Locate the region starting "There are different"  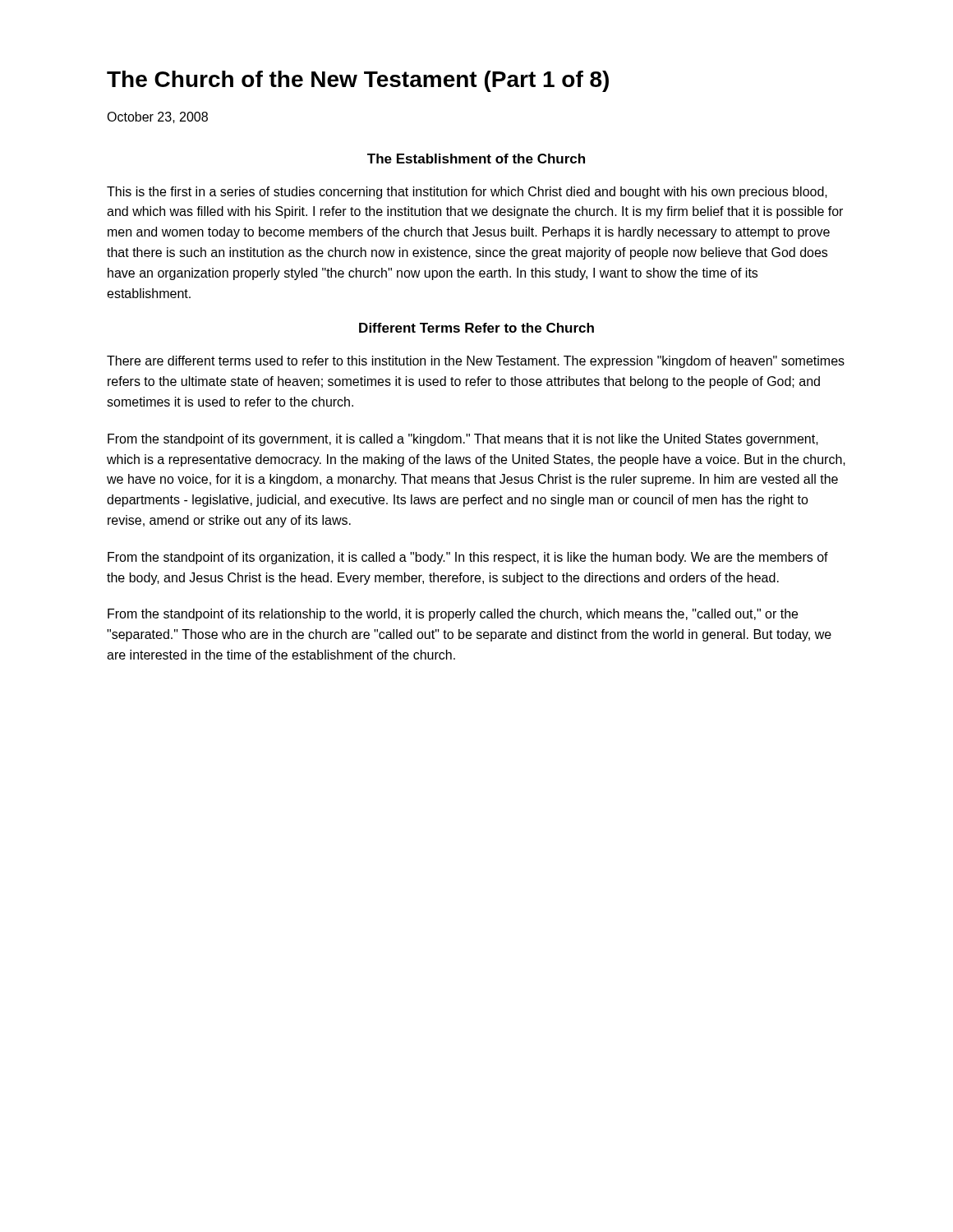tap(476, 382)
